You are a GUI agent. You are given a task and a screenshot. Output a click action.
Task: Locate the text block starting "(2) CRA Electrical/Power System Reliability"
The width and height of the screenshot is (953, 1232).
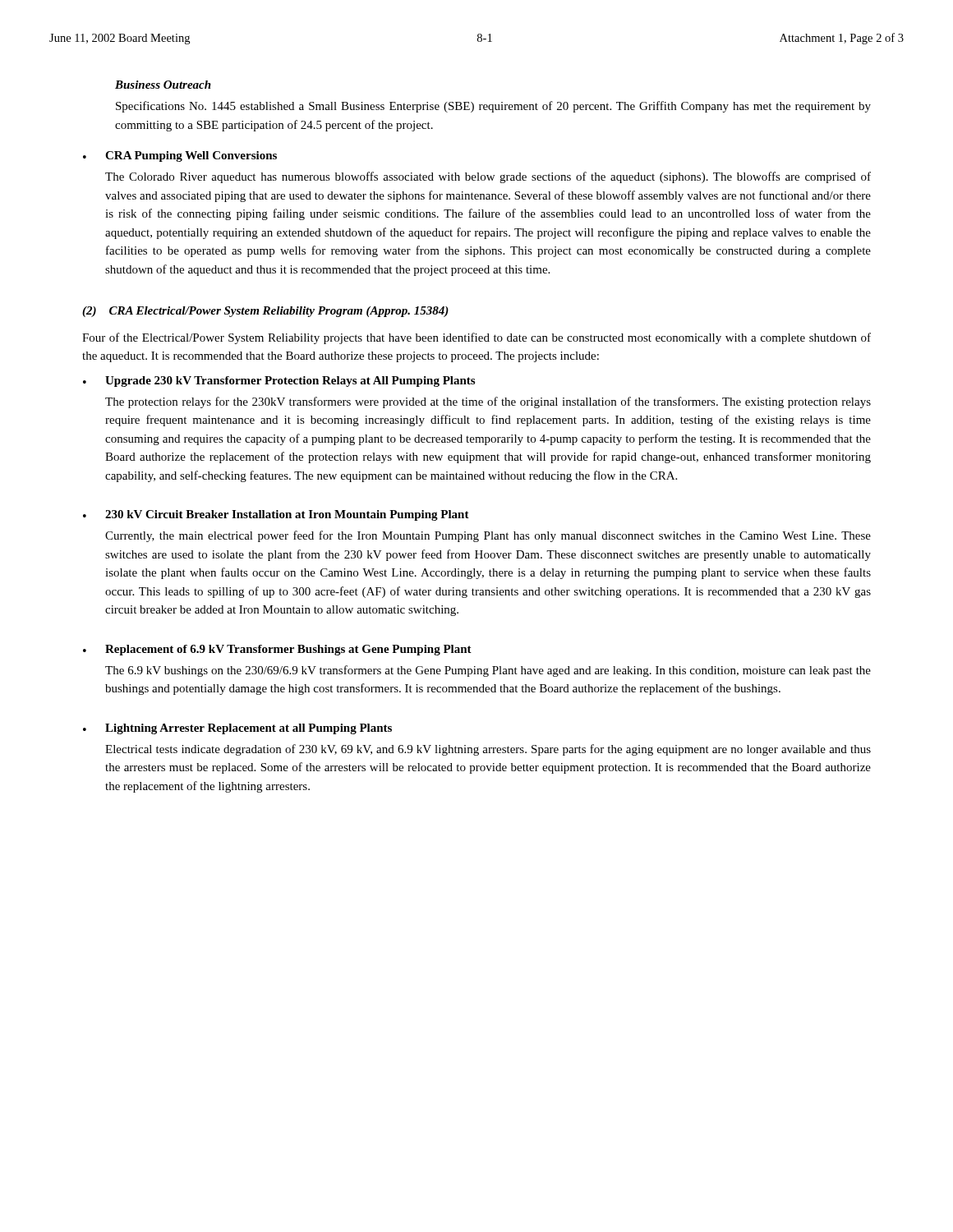point(265,310)
